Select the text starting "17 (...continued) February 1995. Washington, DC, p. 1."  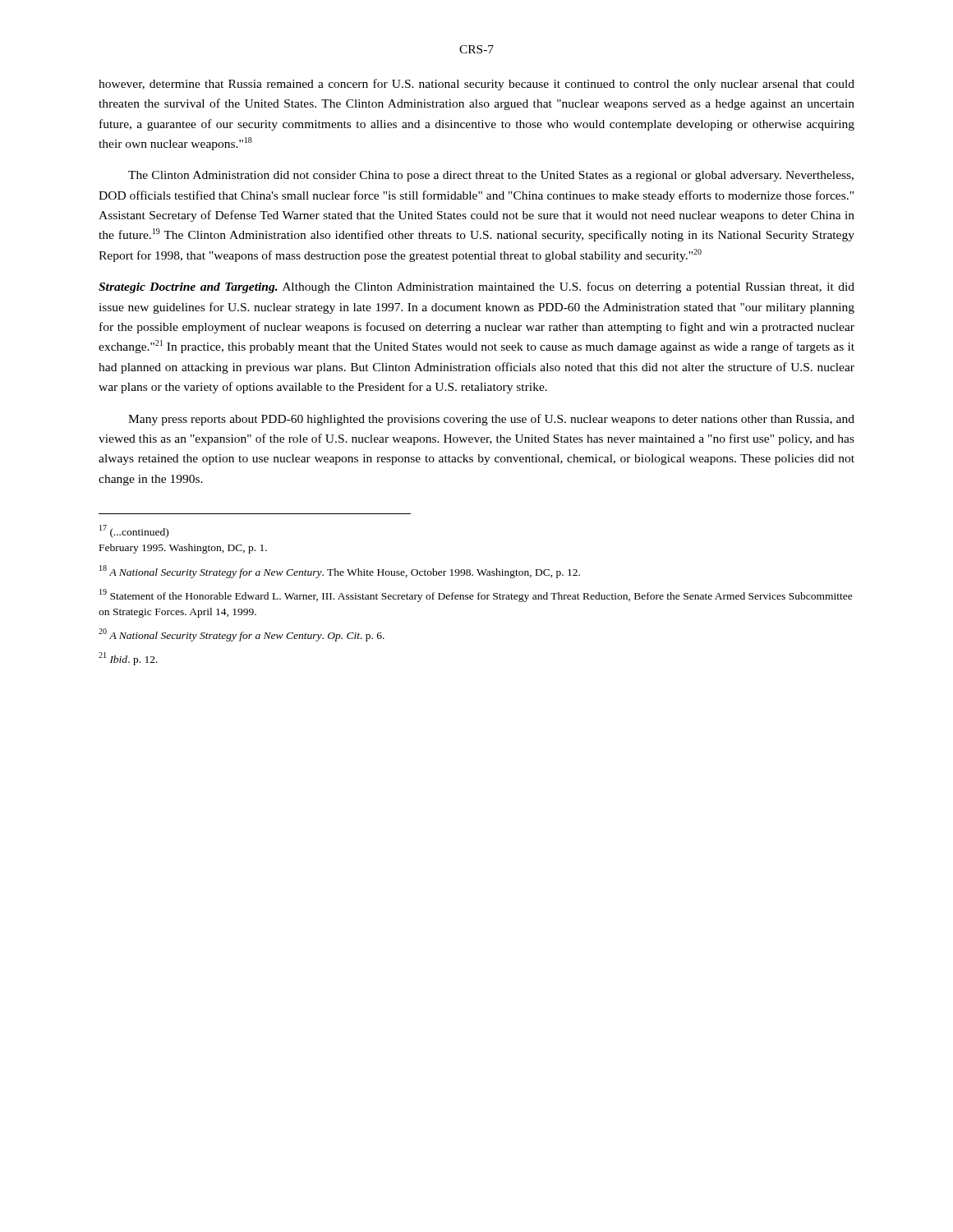[x=183, y=538]
